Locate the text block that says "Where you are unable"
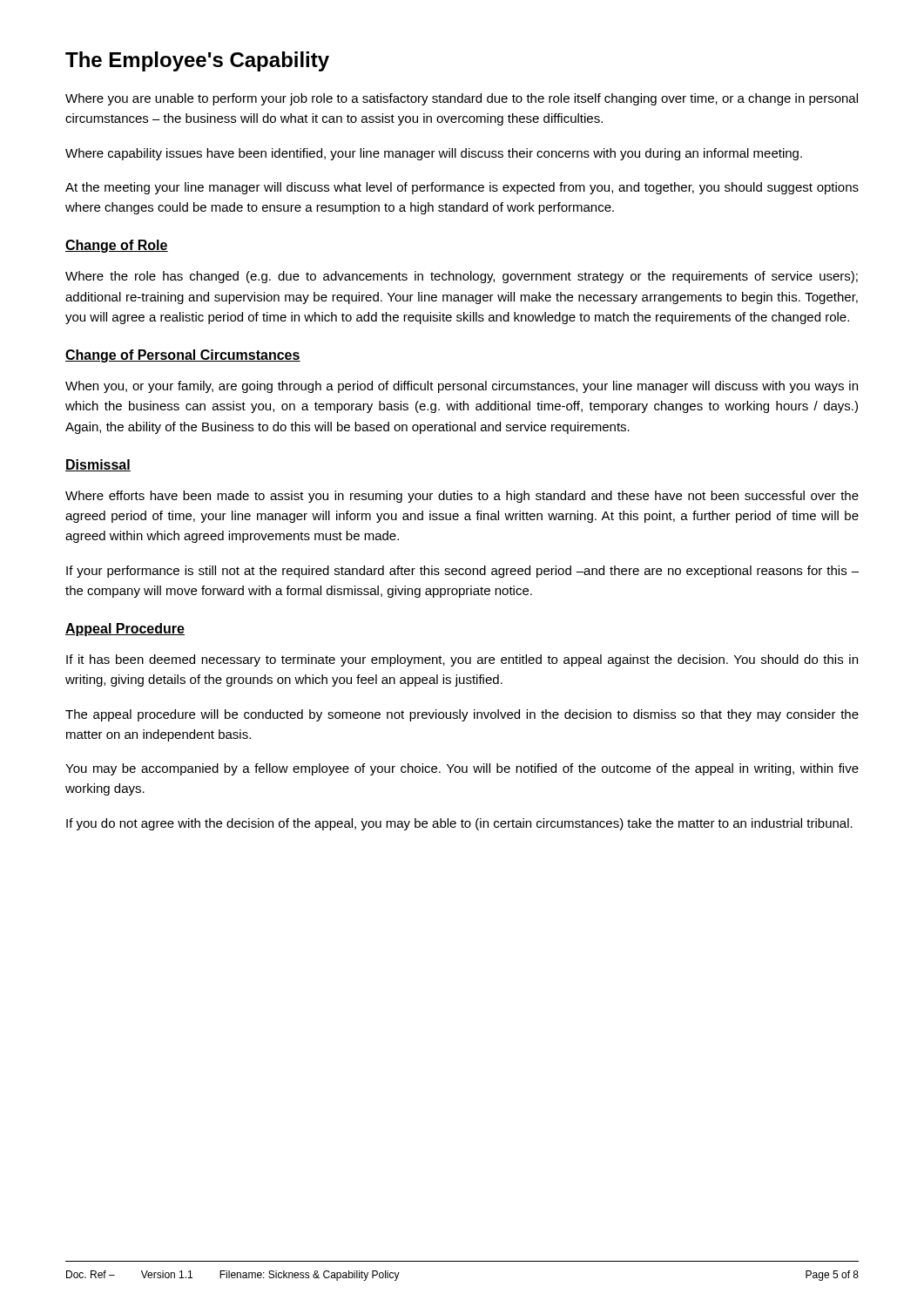Screen dimensions: 1307x924 [x=462, y=108]
